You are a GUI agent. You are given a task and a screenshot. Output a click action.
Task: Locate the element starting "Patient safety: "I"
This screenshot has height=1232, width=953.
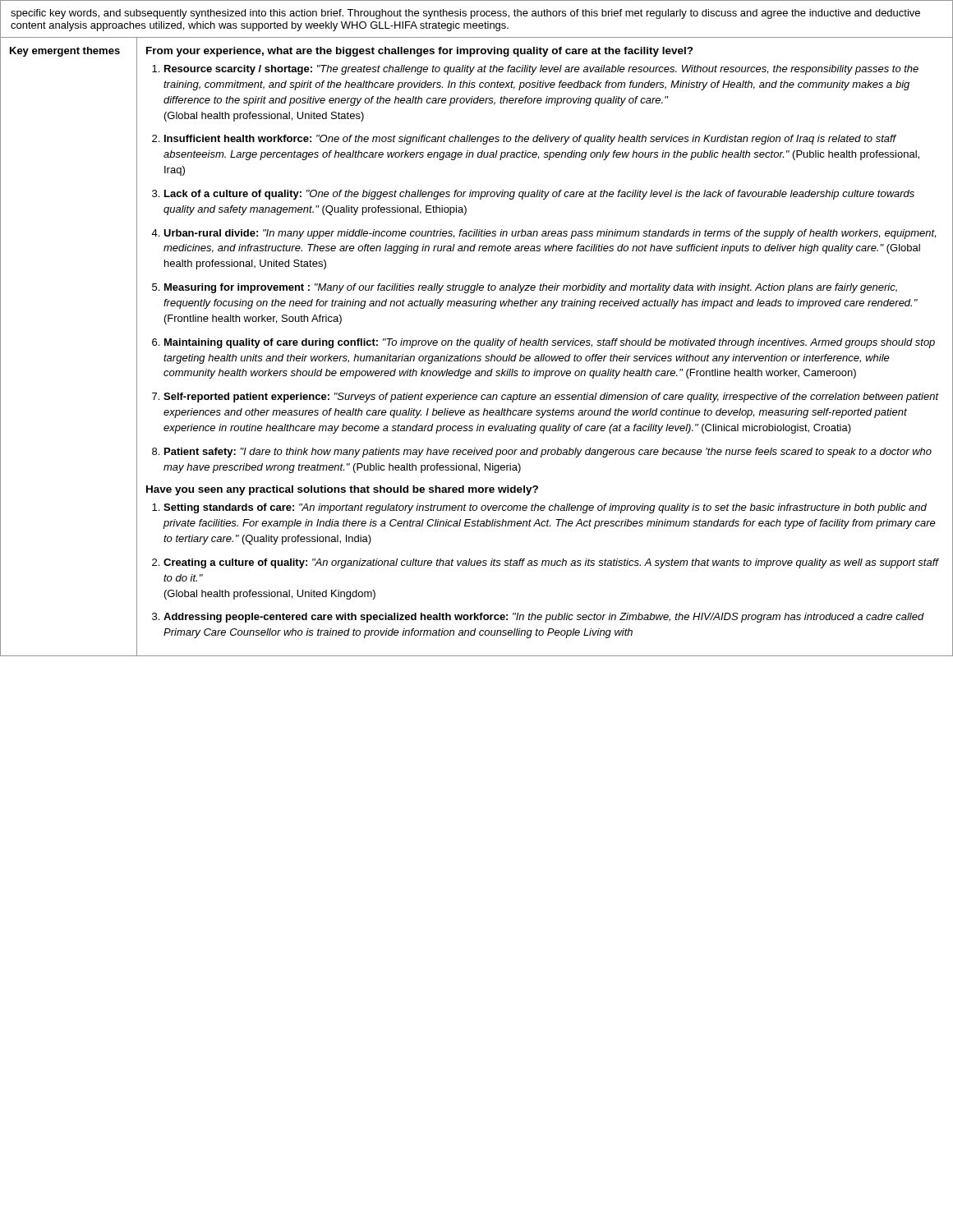tap(548, 459)
